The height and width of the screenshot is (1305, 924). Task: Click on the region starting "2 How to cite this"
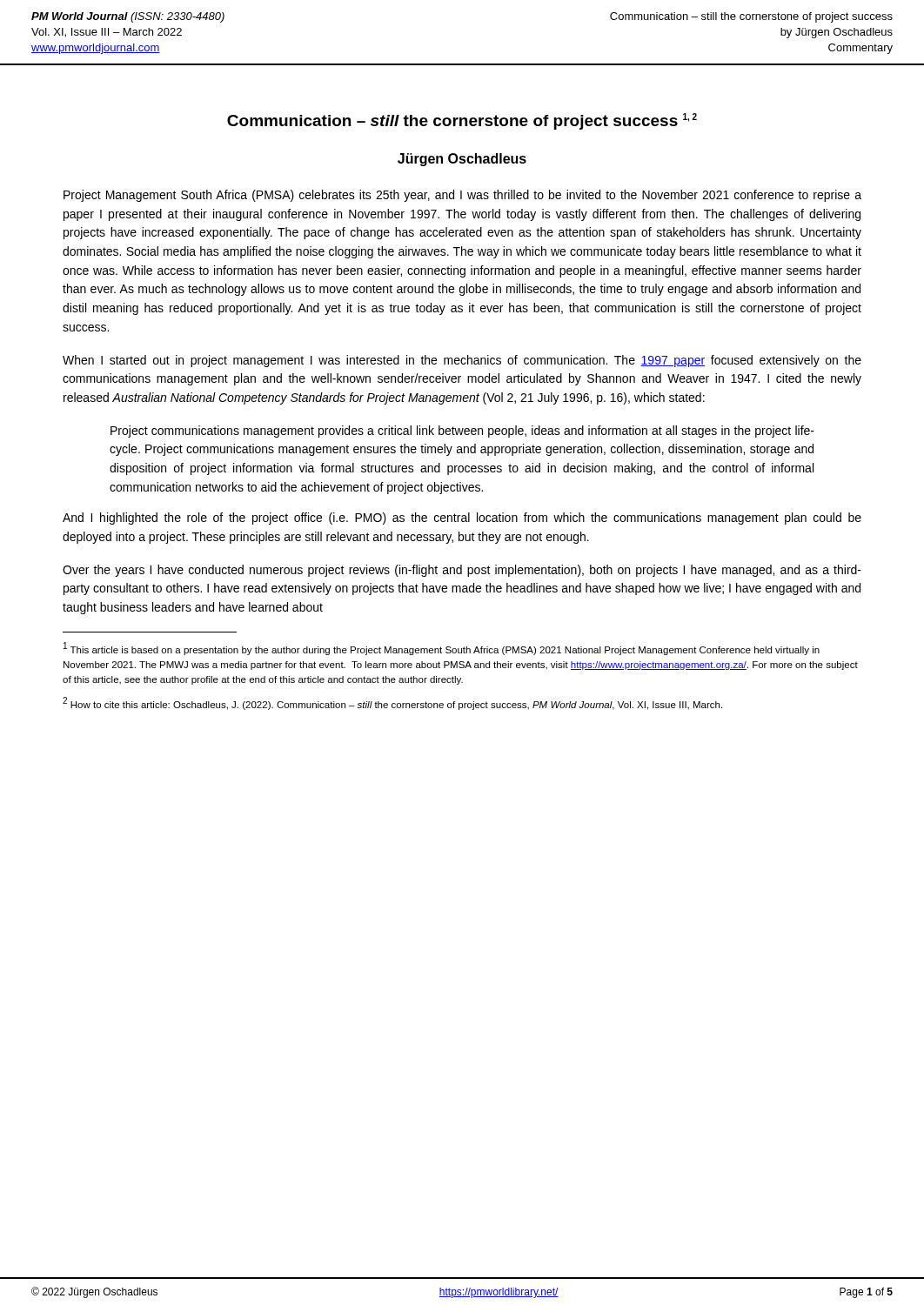pos(393,703)
